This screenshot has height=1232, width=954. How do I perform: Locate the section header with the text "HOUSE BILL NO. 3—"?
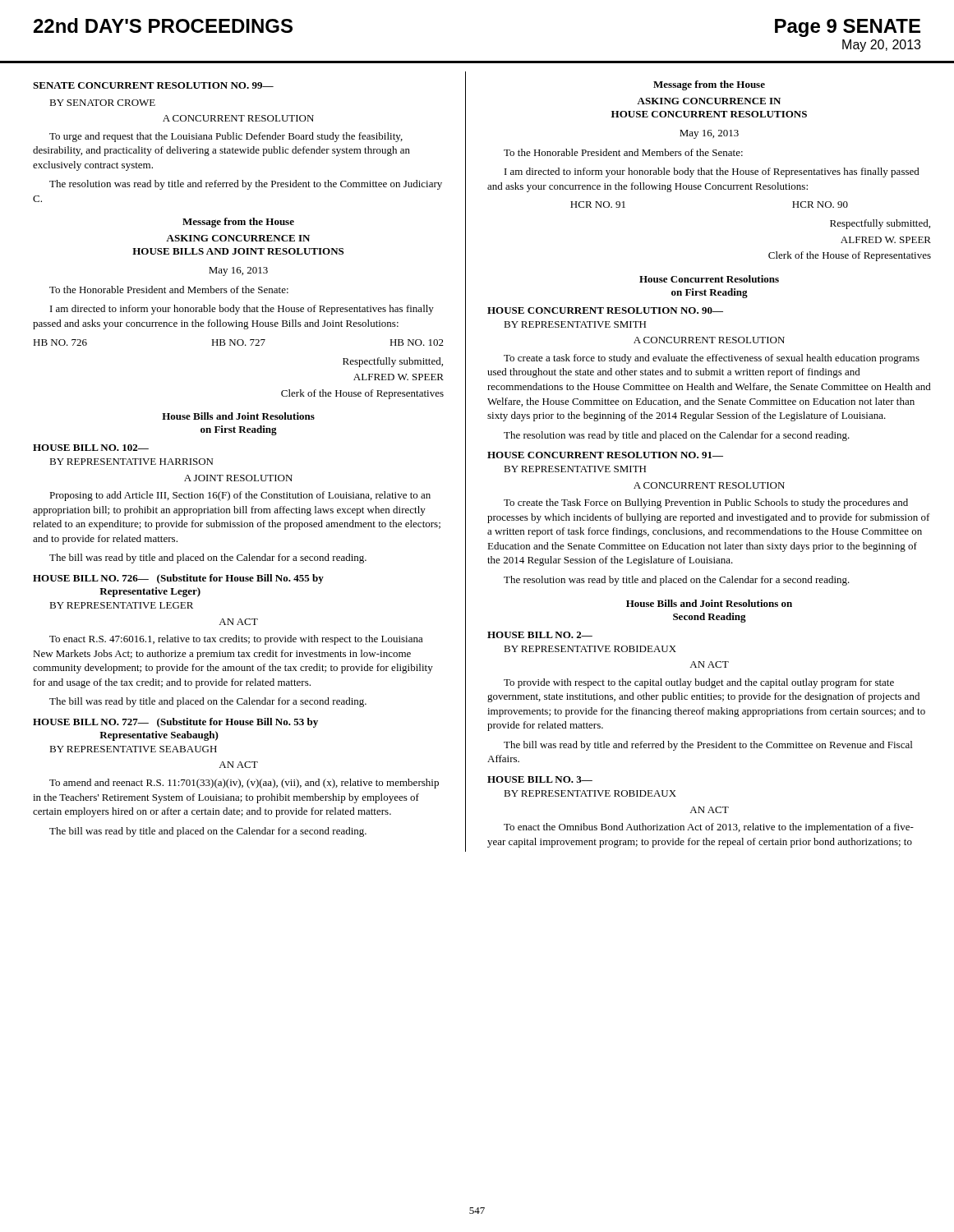[540, 779]
